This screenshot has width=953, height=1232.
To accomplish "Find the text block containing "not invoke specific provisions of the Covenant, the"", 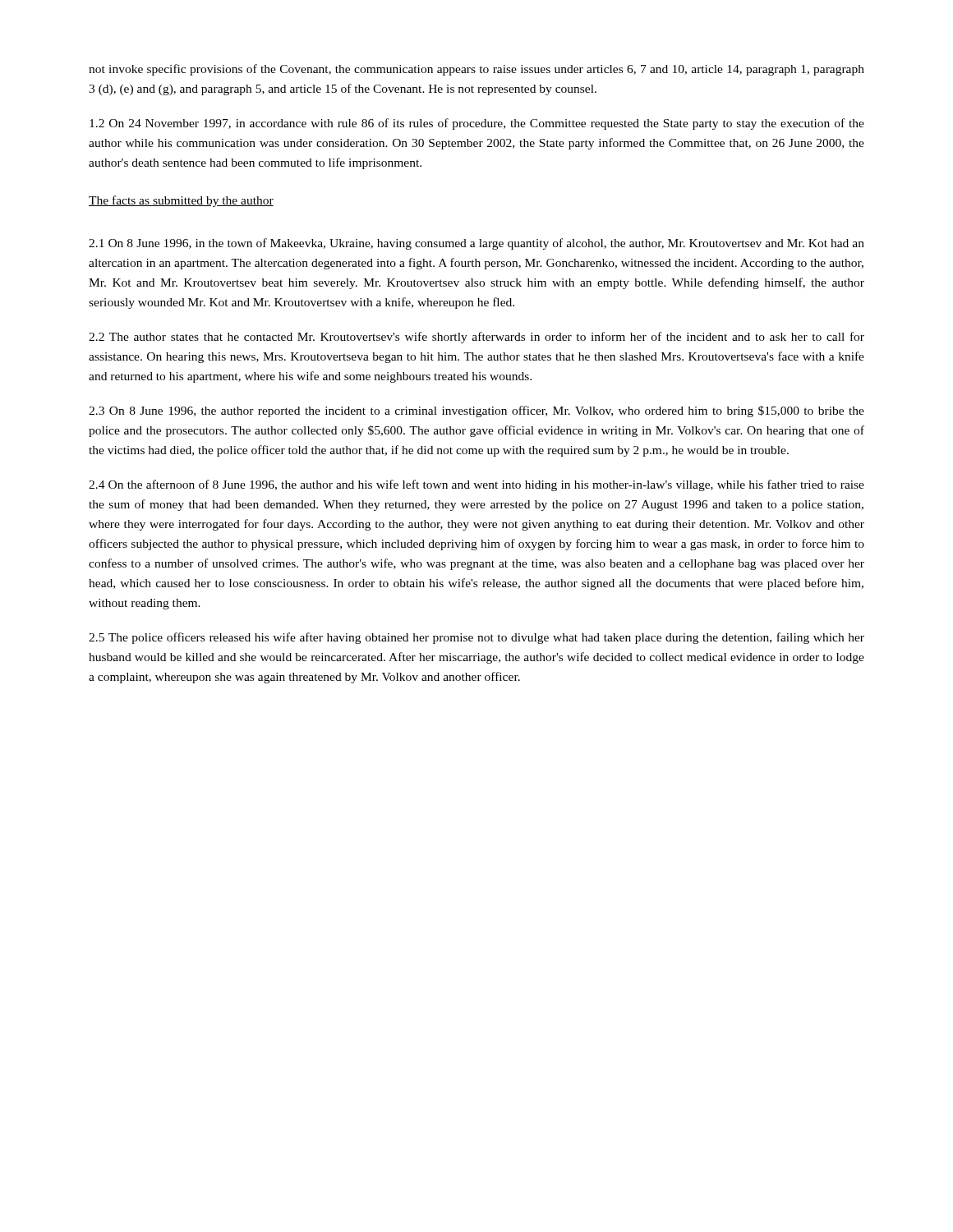I will (476, 78).
